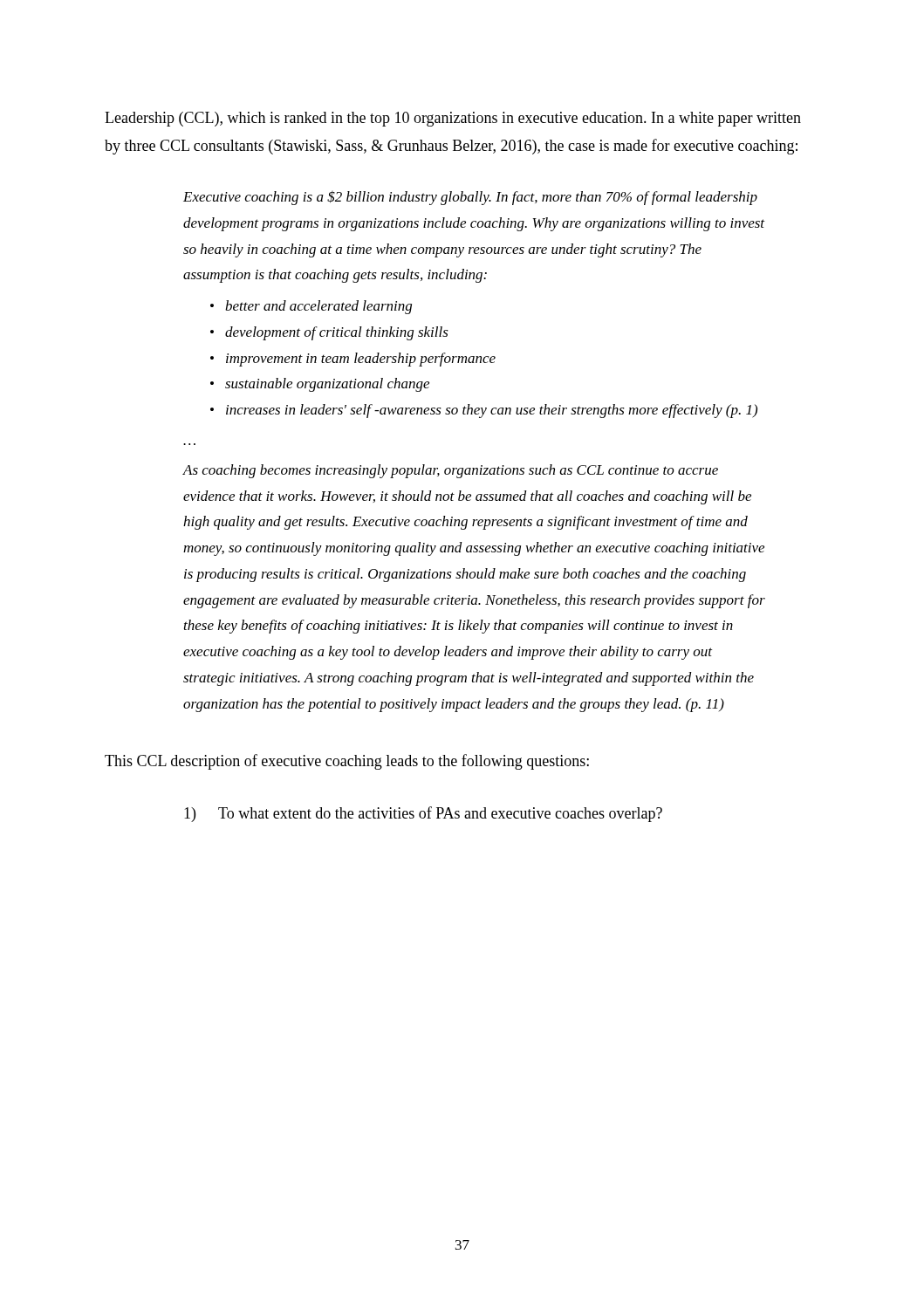Click on the element starting "Executive coaching is a $2 billion"
Image resolution: width=924 pixels, height=1309 pixels.
point(475,236)
